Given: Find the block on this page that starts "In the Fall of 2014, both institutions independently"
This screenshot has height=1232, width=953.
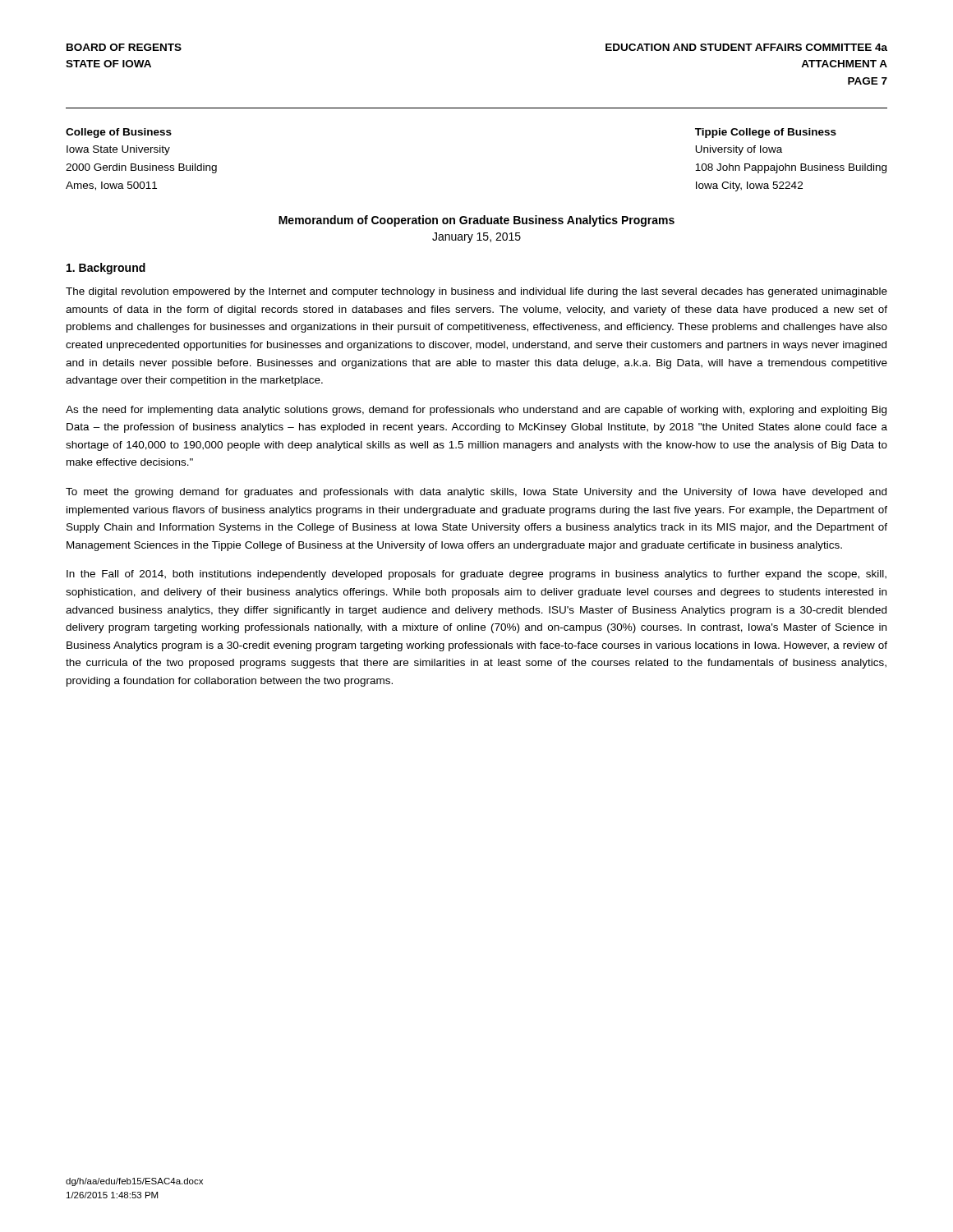Looking at the screenshot, I should coord(476,627).
